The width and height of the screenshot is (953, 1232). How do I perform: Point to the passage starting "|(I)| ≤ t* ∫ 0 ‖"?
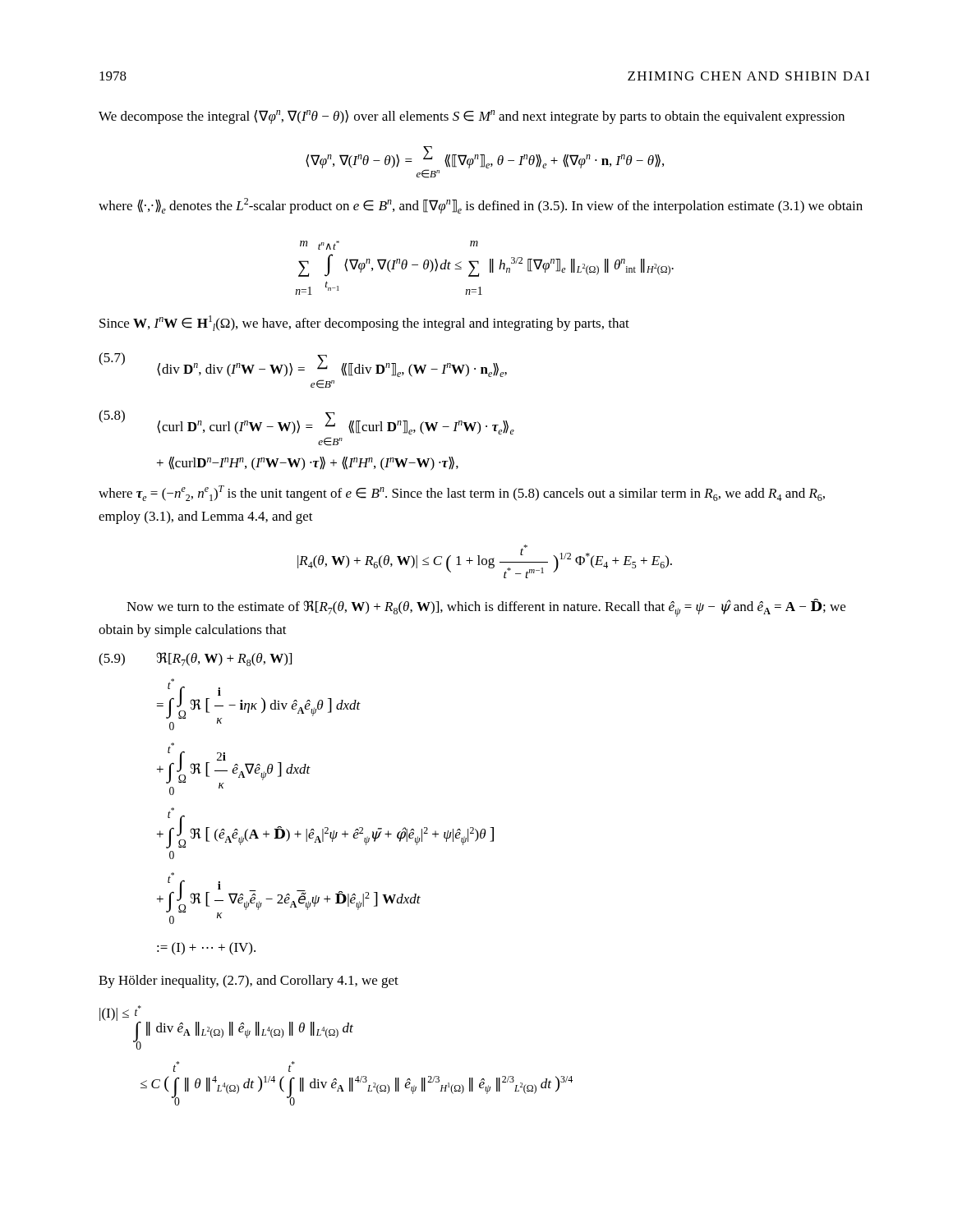pos(226,1027)
